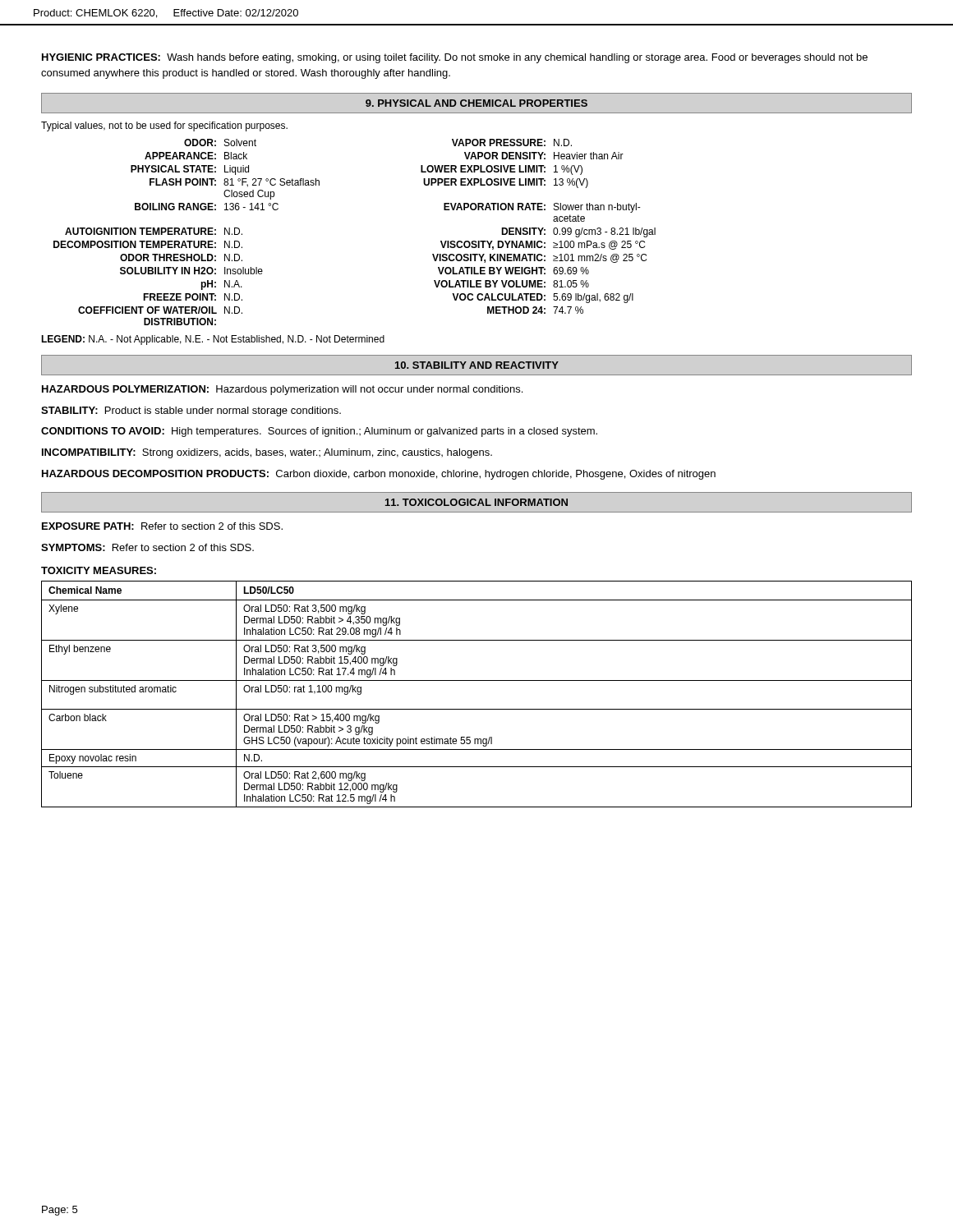Viewport: 953px width, 1232px height.
Task: Point to the passage starting "INCOMPATIBILITY: Strong oxidizers, acids, bases, water.; Aluminum, zinc,"
Action: (x=267, y=452)
